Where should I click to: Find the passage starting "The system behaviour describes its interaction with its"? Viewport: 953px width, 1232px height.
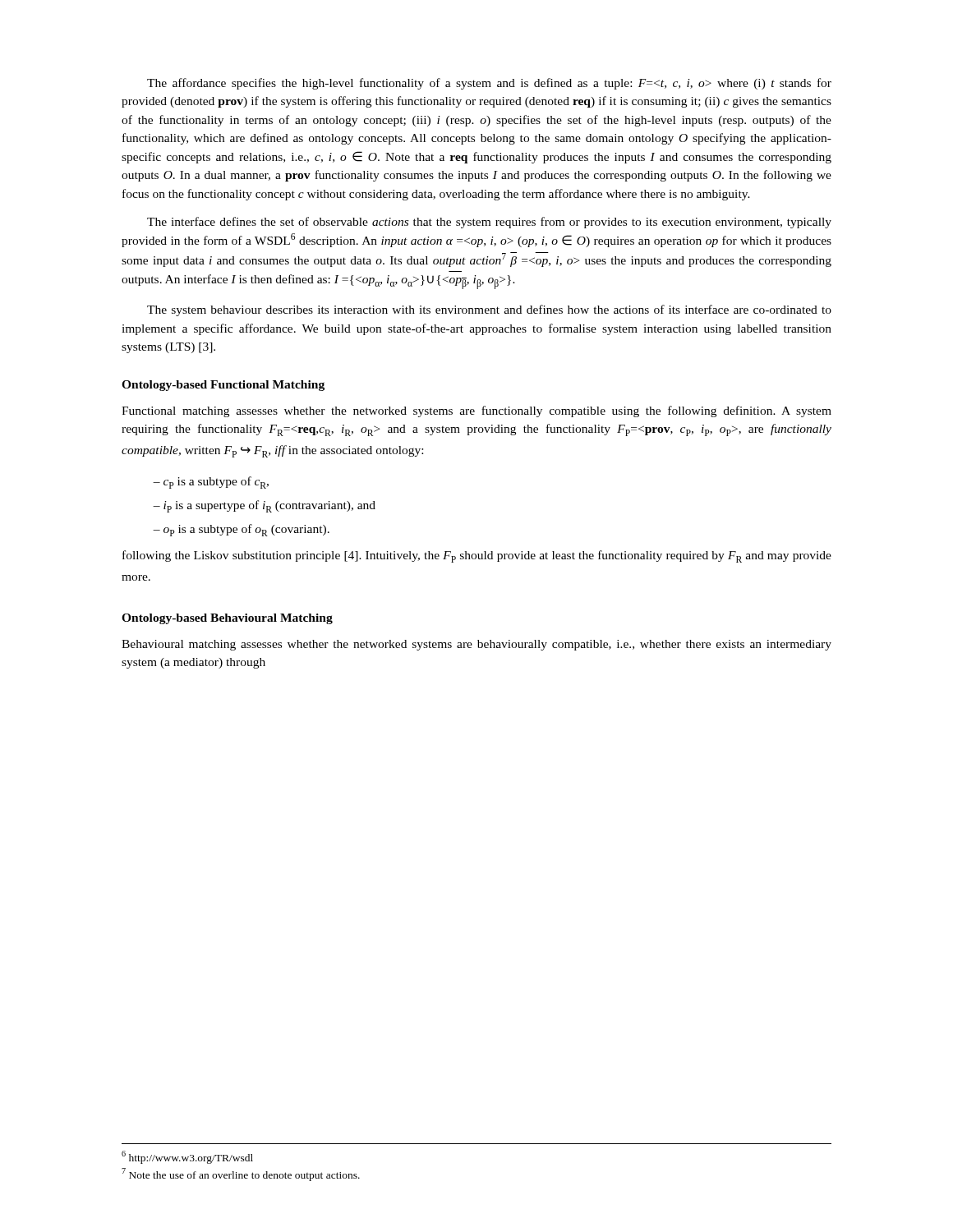[476, 328]
